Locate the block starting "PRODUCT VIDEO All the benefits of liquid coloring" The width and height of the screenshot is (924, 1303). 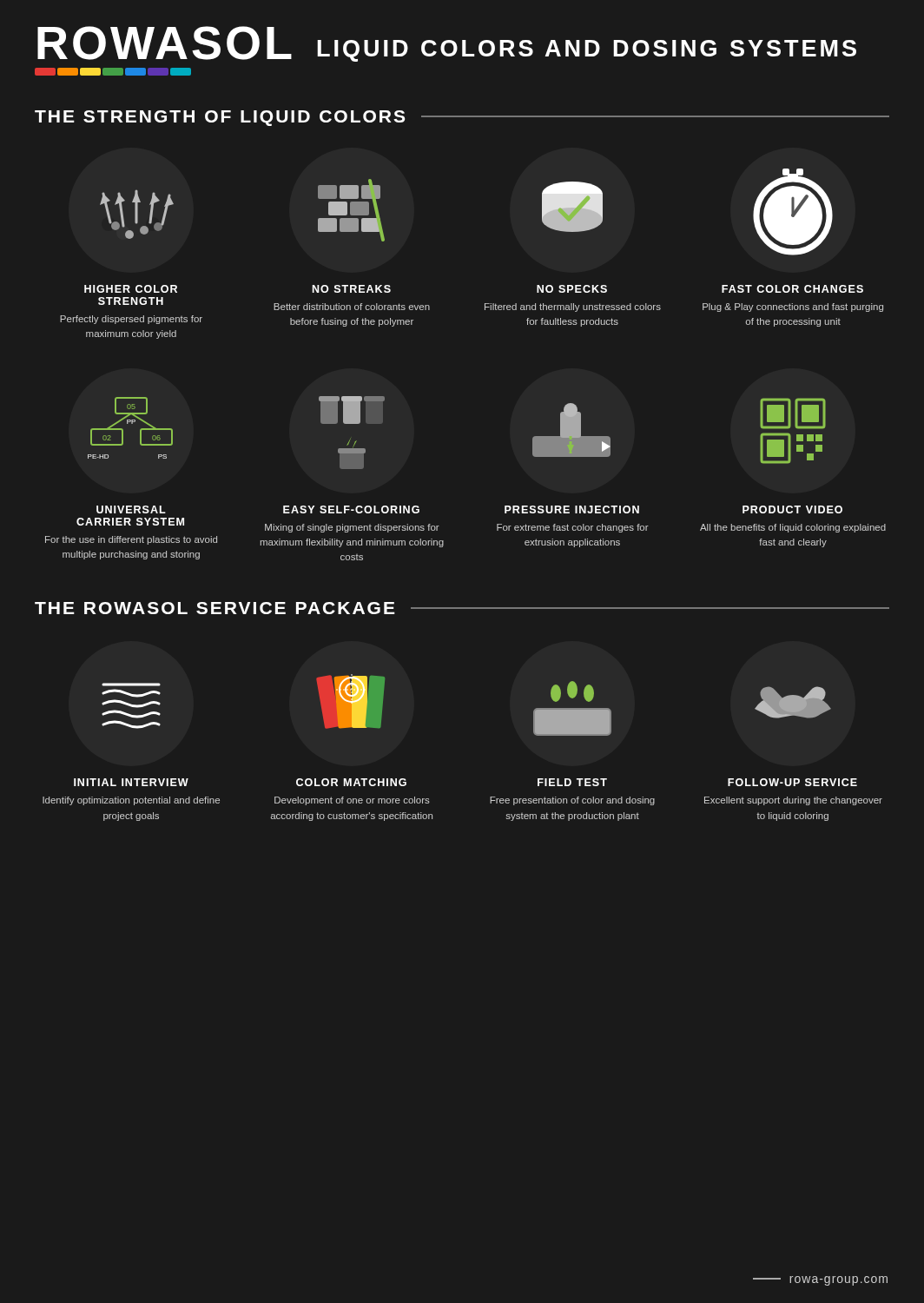793,527
